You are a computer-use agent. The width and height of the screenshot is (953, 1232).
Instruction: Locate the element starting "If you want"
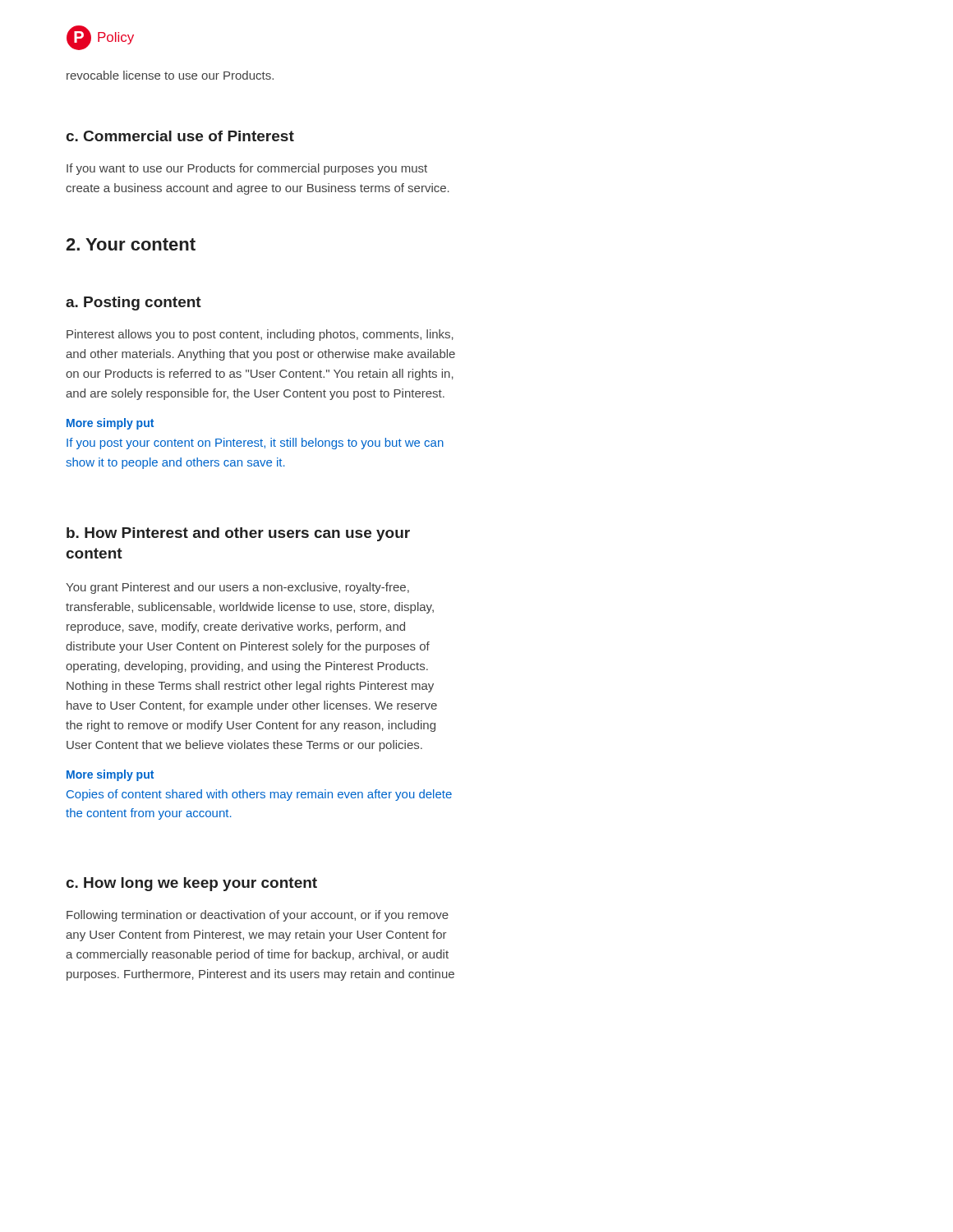coord(258,178)
